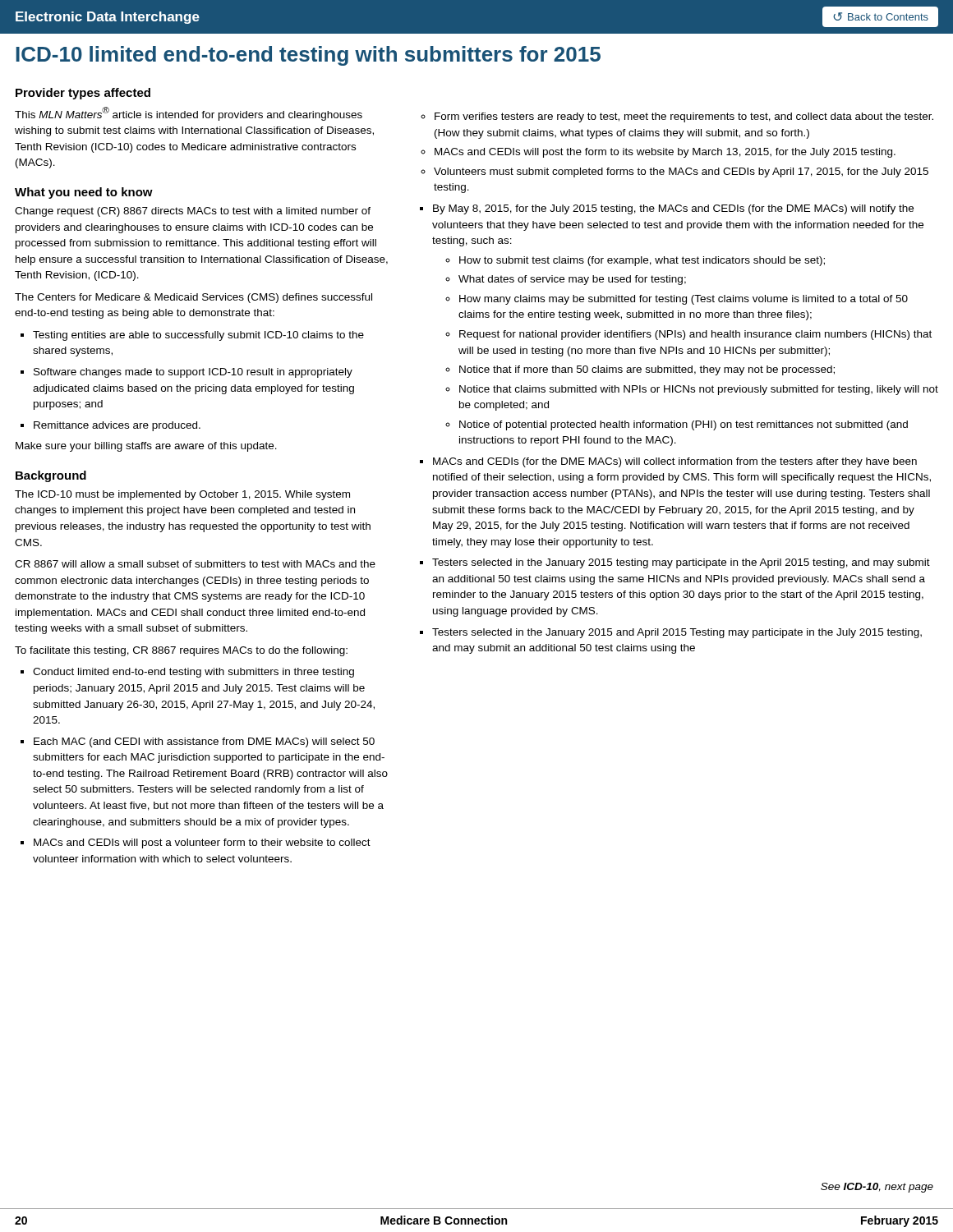Image resolution: width=953 pixels, height=1232 pixels.
Task: Select the region starting "CR 8867 will allow a small subset of"
Action: (204, 596)
